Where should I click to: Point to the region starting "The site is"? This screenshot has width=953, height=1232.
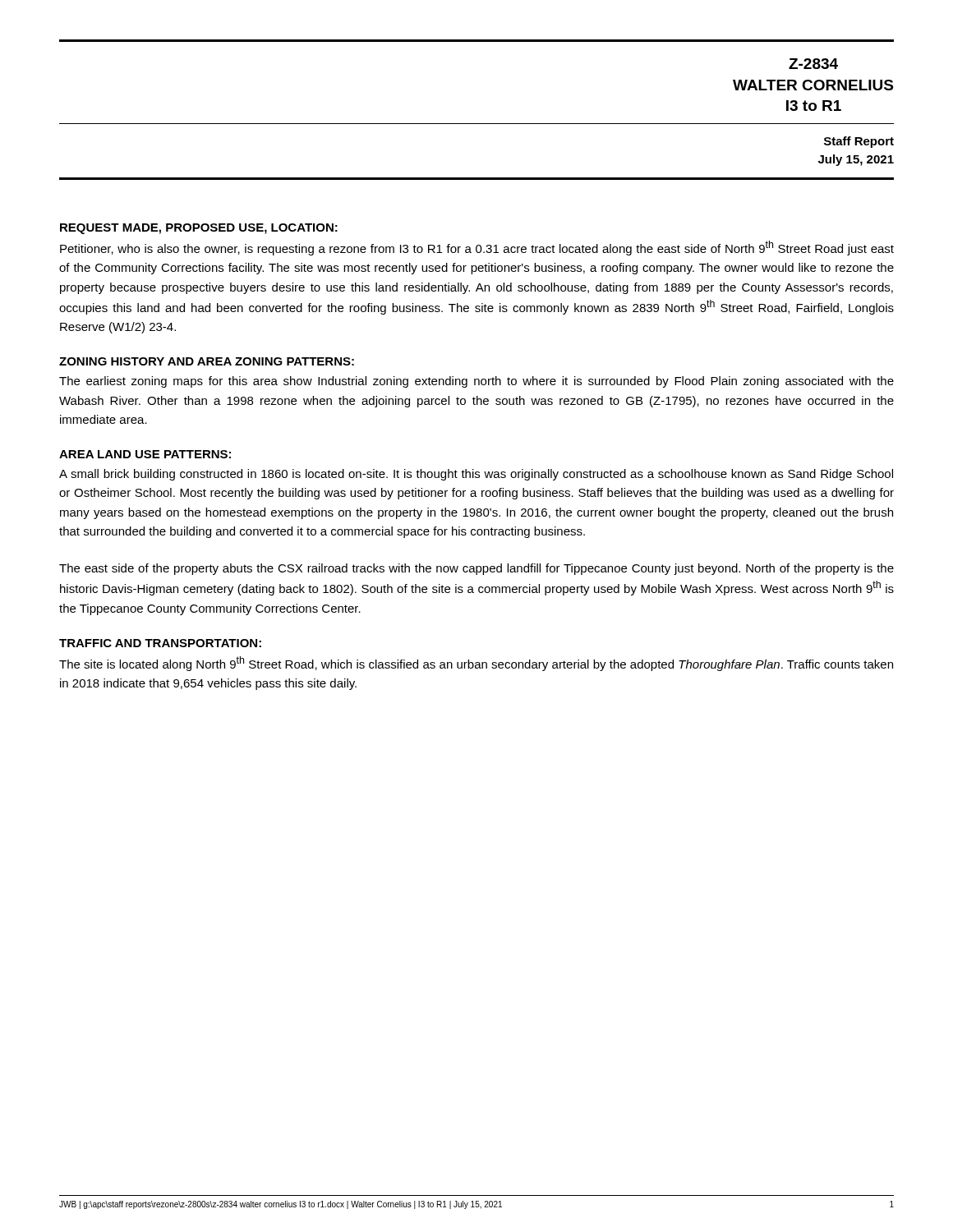(476, 672)
